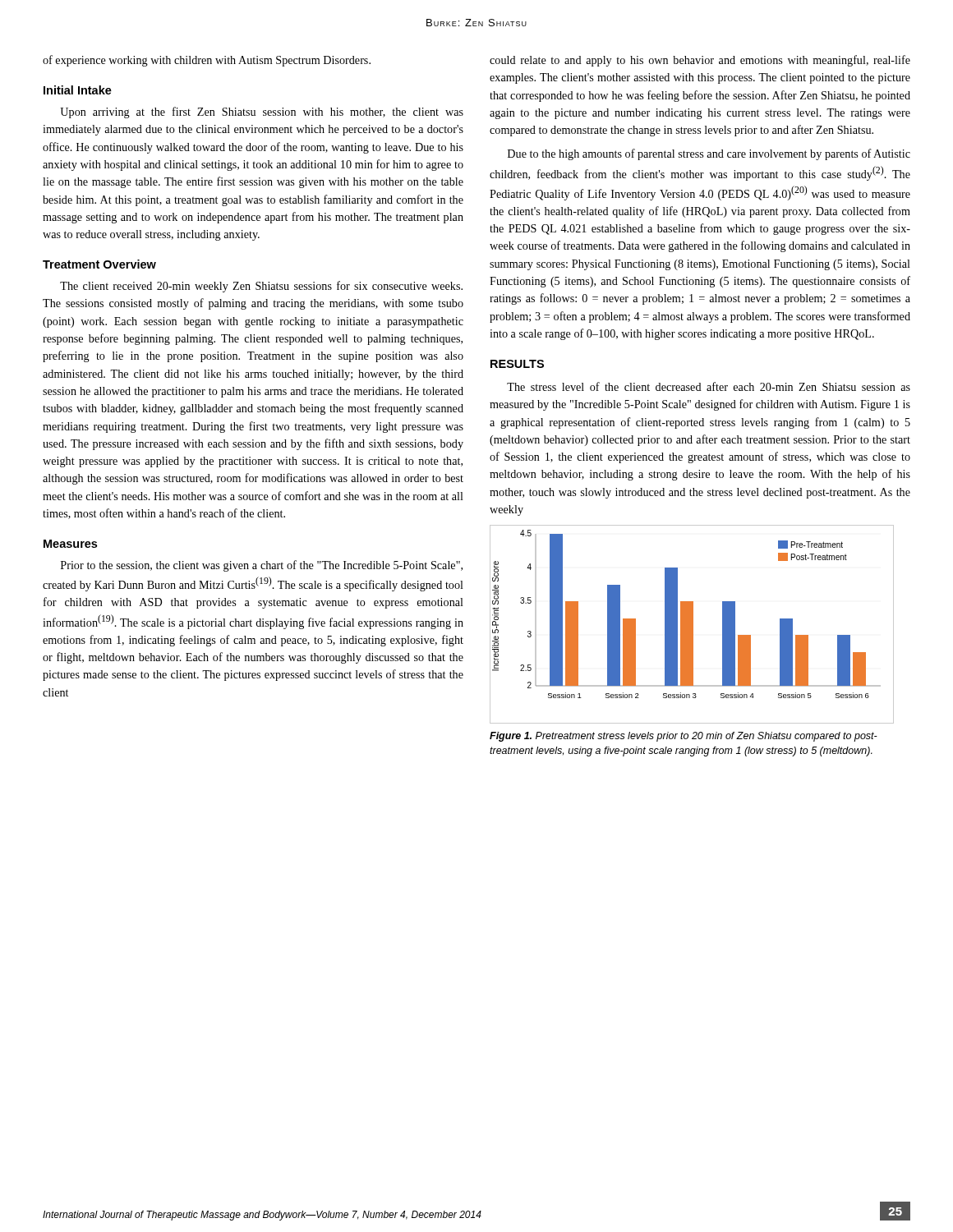This screenshot has height=1232, width=953.
Task: Locate a grouped bar chart
Action: pyautogui.click(x=700, y=625)
